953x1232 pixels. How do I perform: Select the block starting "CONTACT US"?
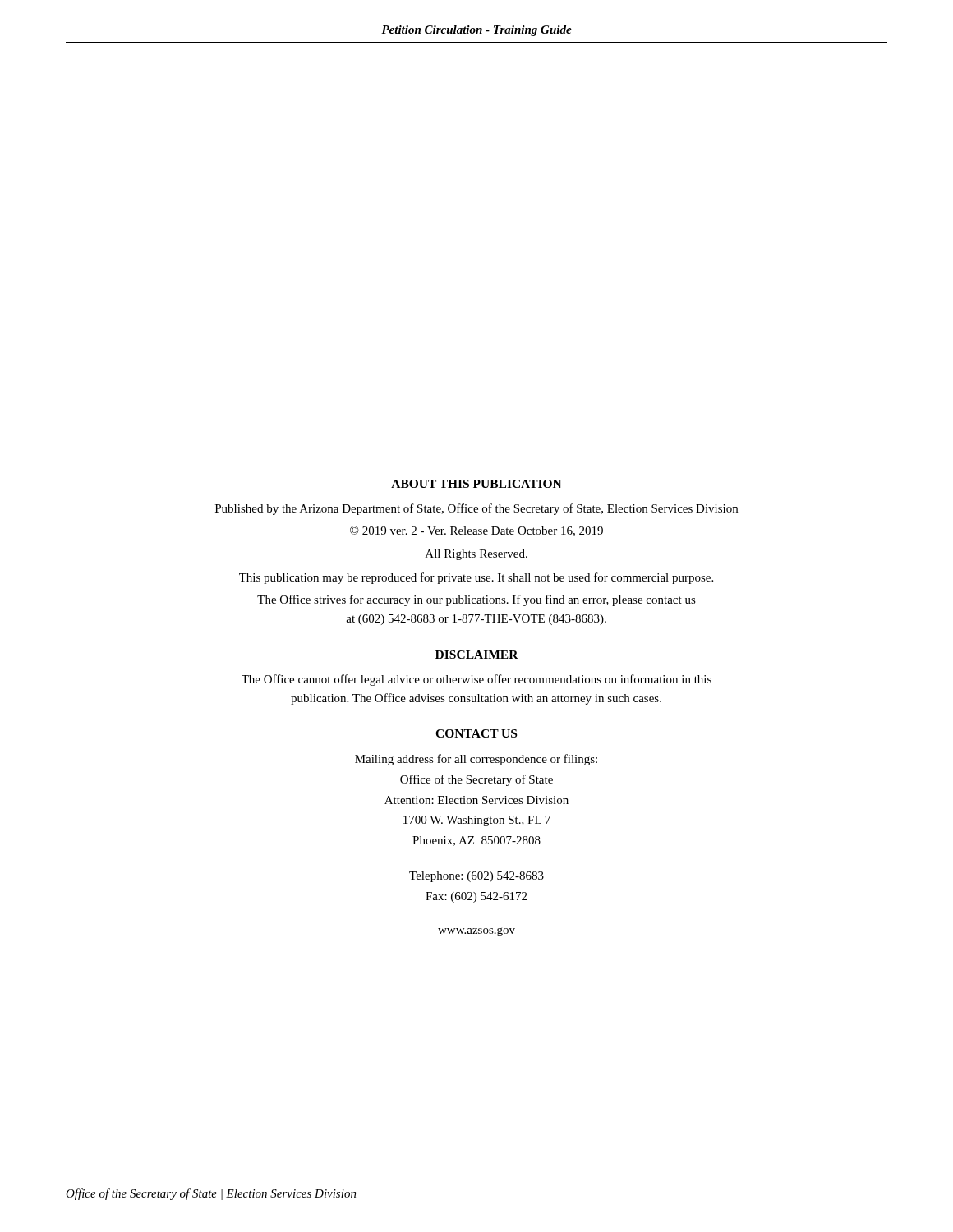[476, 733]
